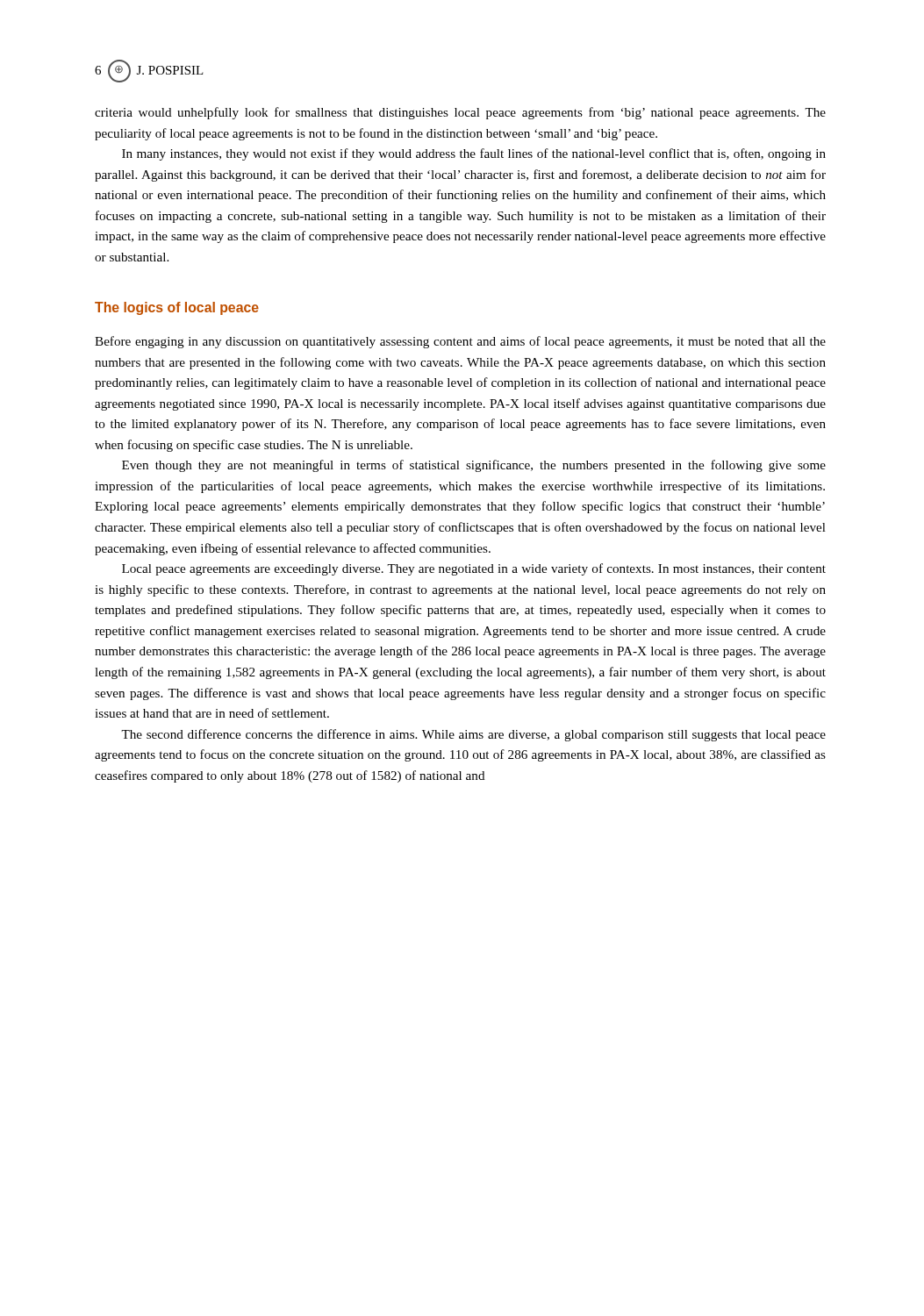Locate the element starting "criteria would unhelpfully look for smallness that distinguishes"
This screenshot has height=1316, width=924.
tap(460, 184)
